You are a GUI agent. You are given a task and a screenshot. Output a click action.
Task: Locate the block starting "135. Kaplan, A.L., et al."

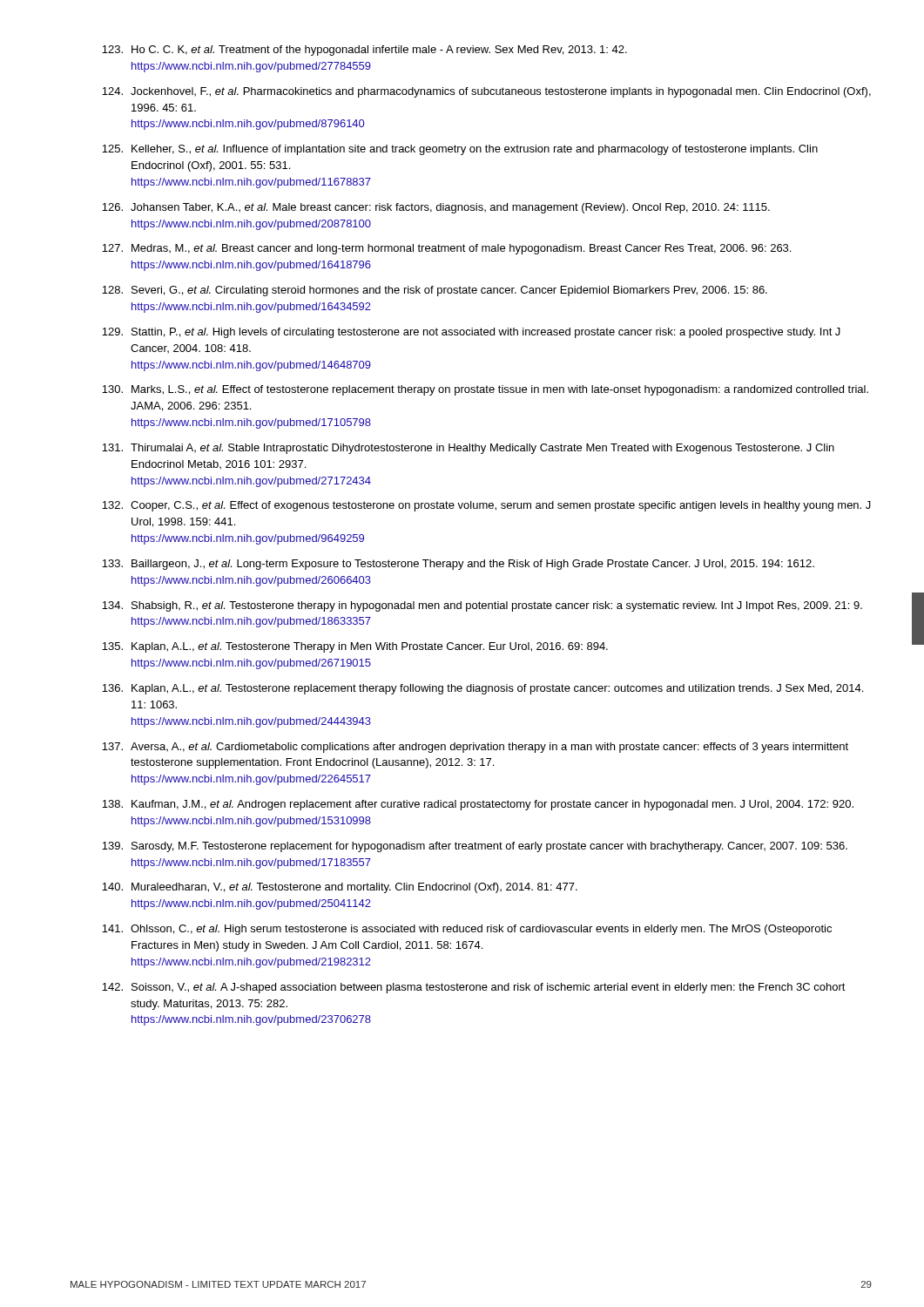[471, 655]
